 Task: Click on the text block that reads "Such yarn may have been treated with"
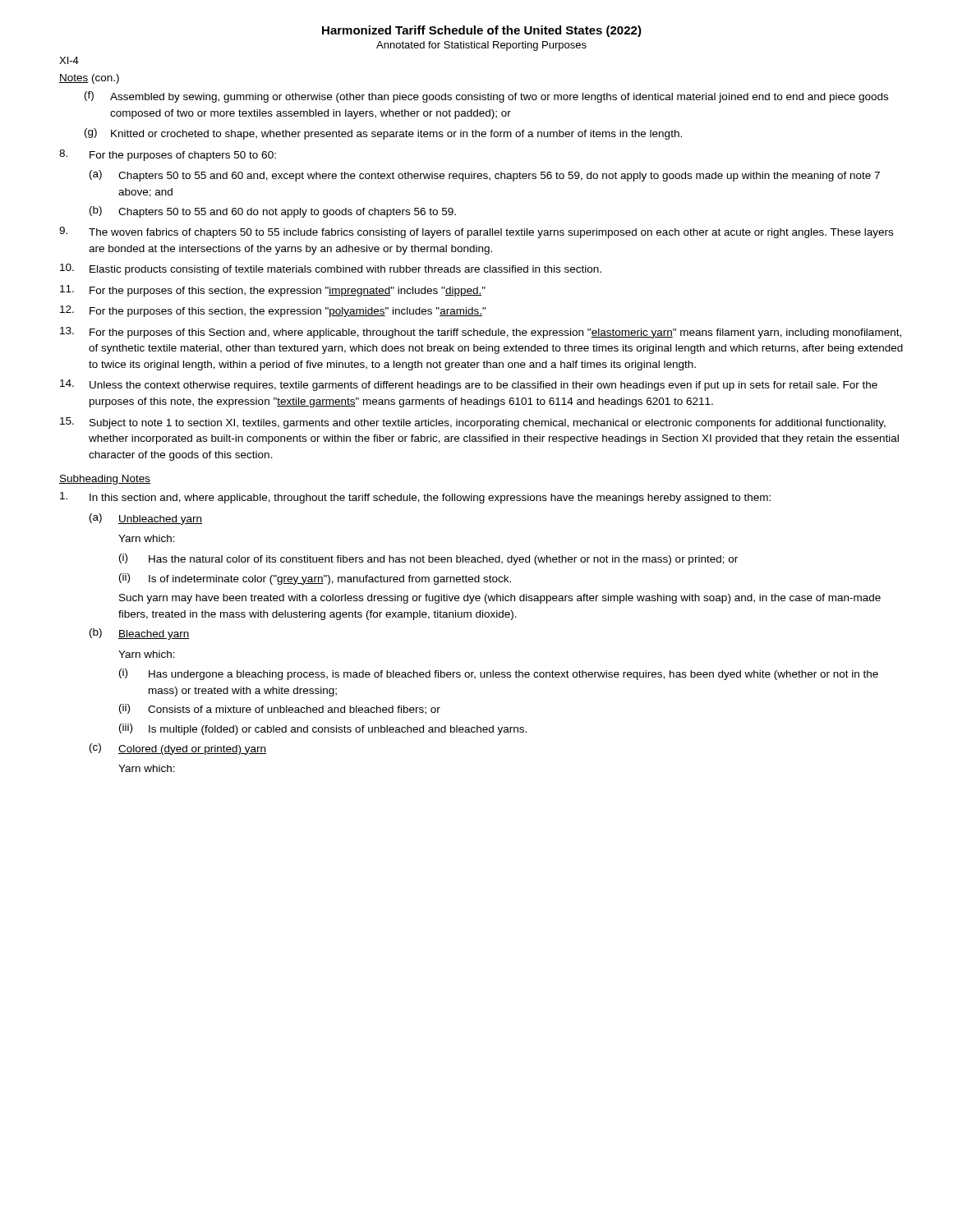500,606
